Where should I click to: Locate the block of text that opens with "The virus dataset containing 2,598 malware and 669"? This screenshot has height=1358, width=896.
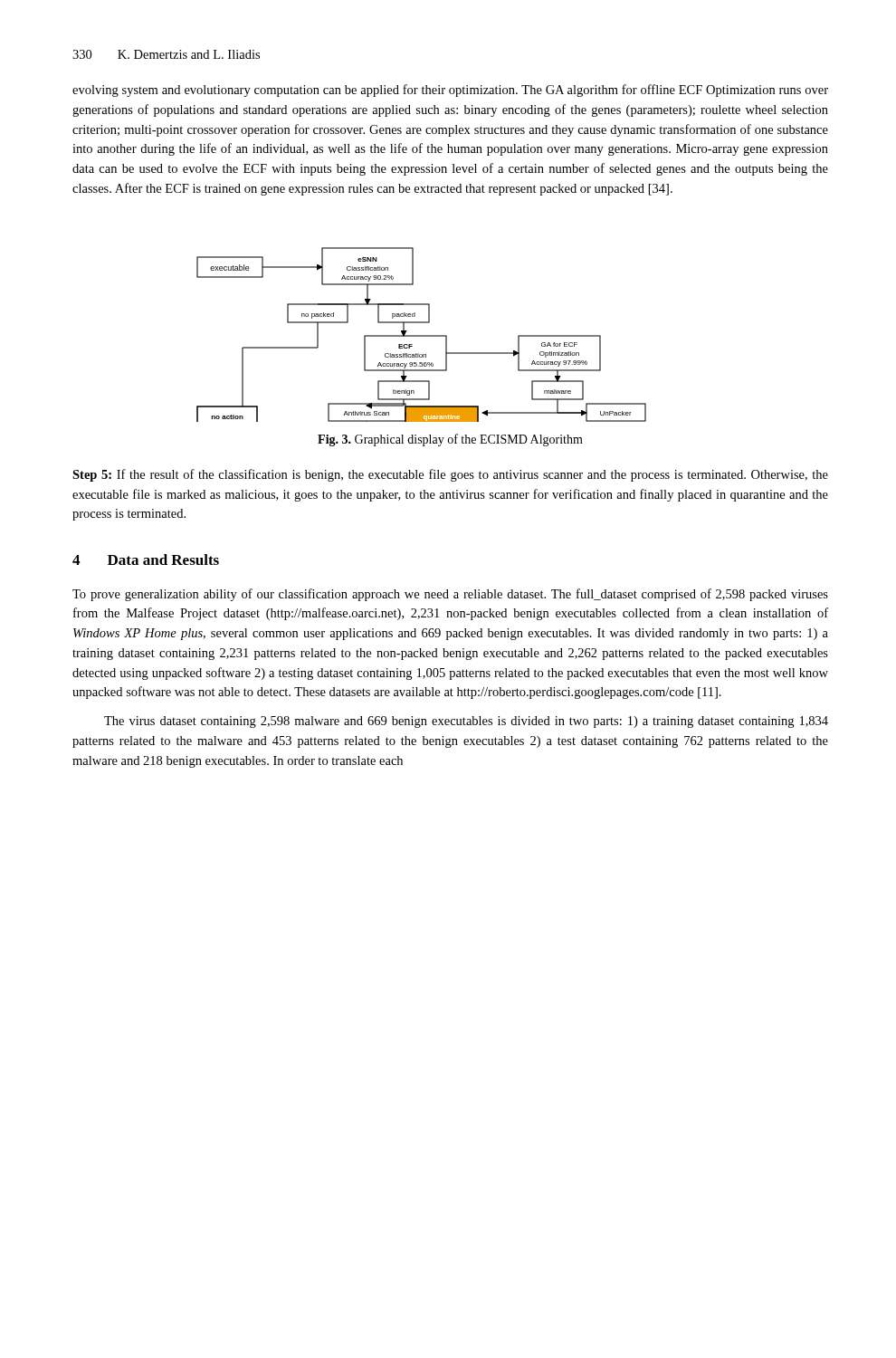(x=450, y=741)
